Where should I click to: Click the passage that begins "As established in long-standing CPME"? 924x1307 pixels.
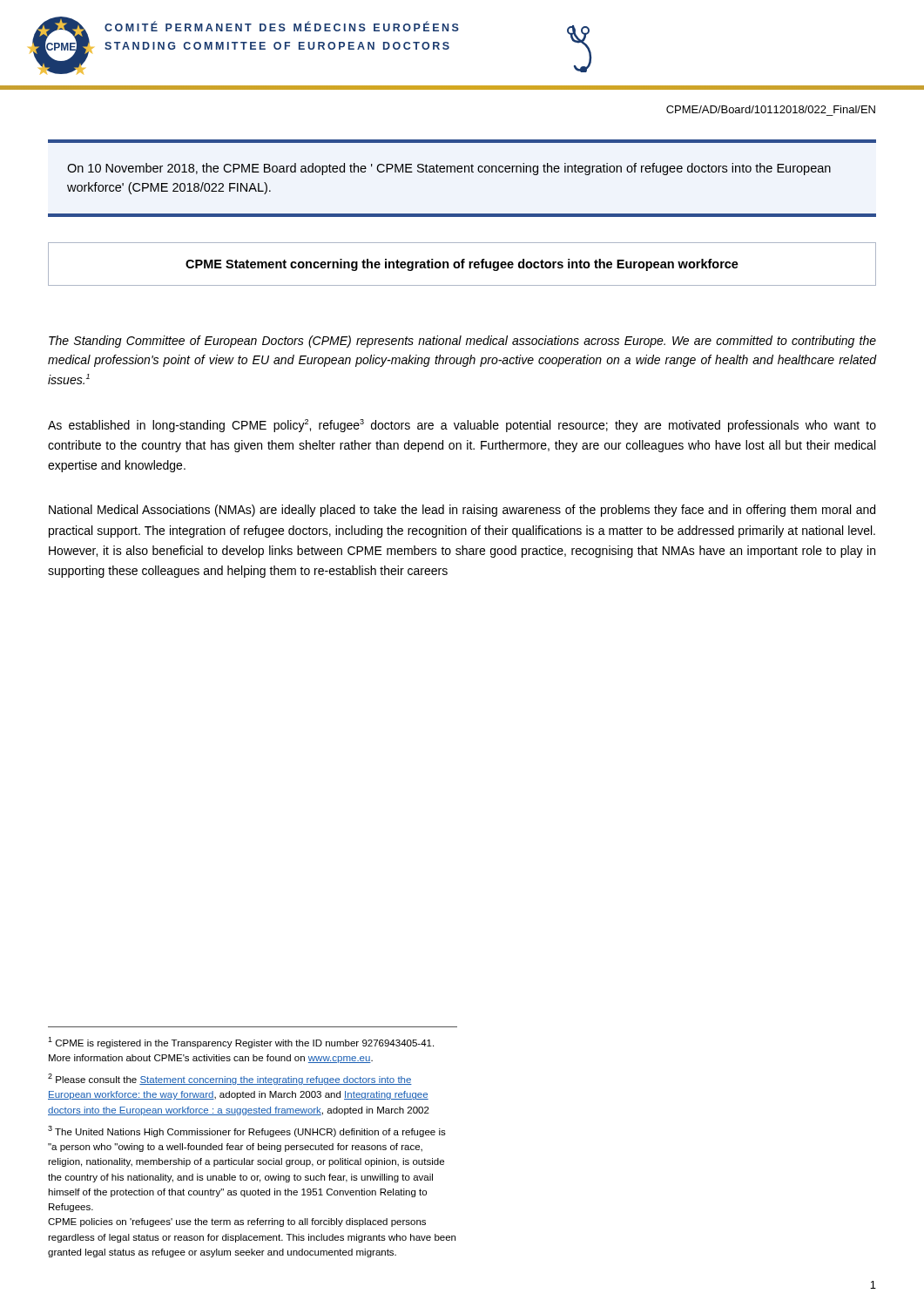[x=462, y=445]
